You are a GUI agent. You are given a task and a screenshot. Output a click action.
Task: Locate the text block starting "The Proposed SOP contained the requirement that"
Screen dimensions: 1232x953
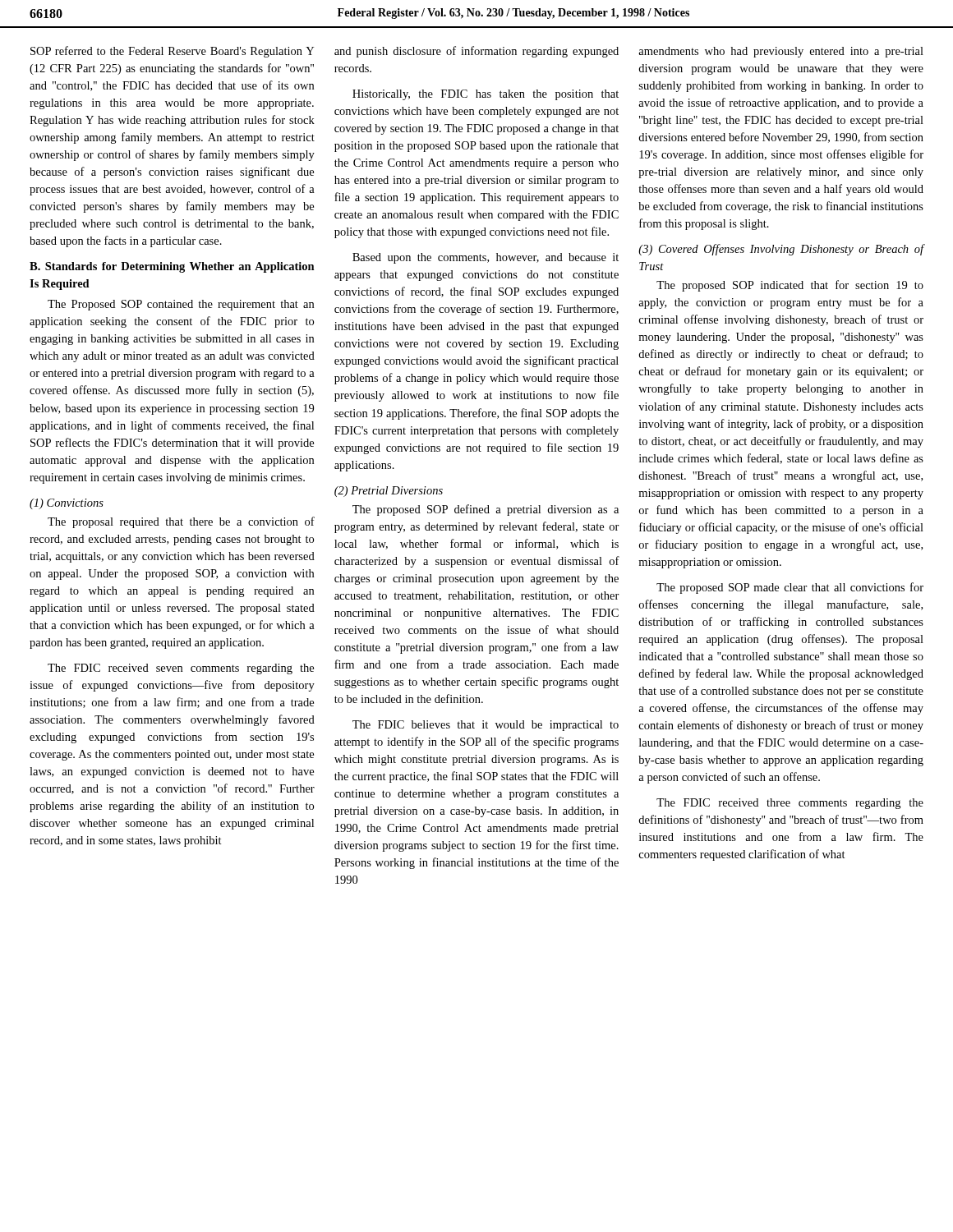[x=172, y=391]
